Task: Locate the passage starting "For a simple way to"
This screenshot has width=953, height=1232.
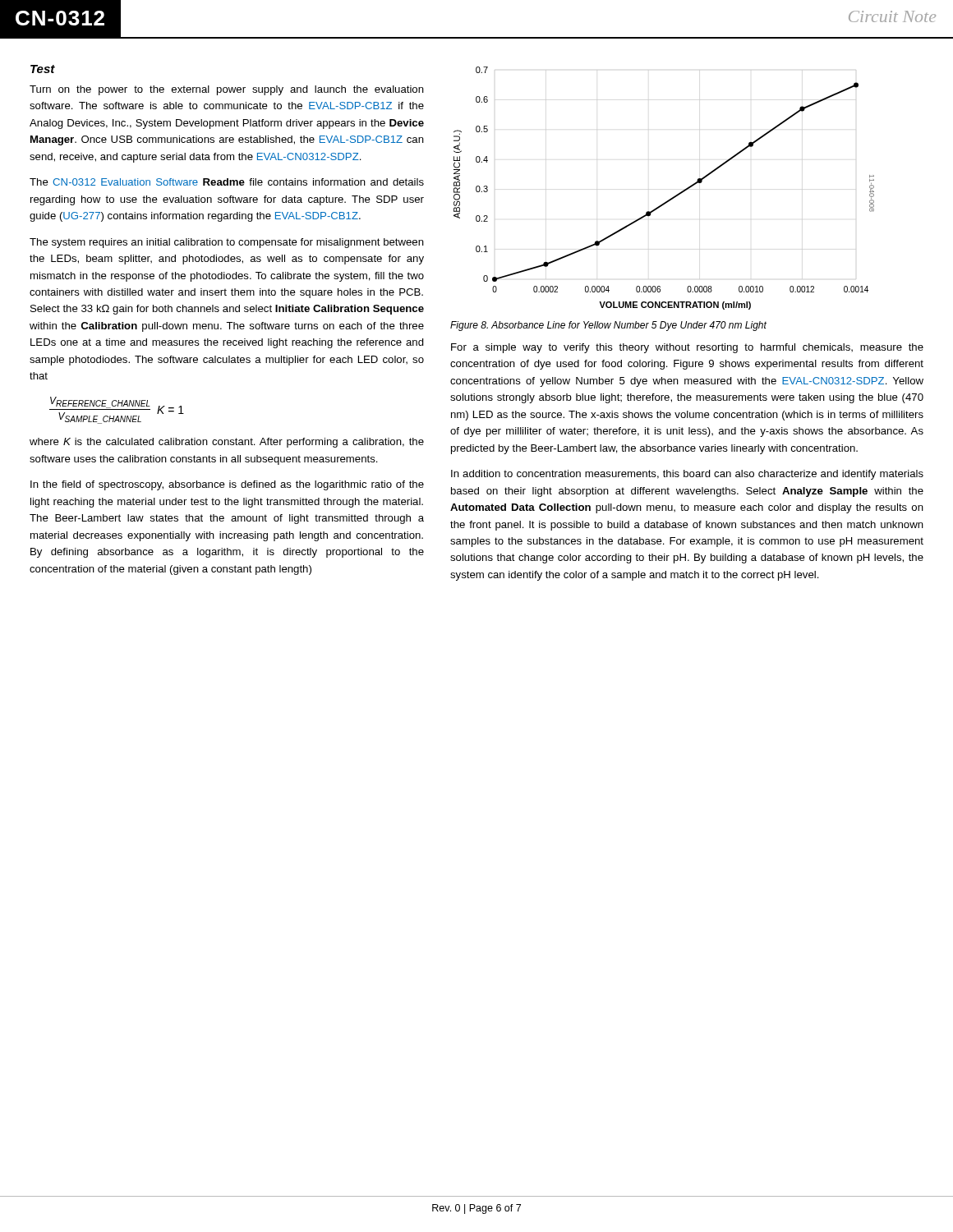Action: point(687,397)
